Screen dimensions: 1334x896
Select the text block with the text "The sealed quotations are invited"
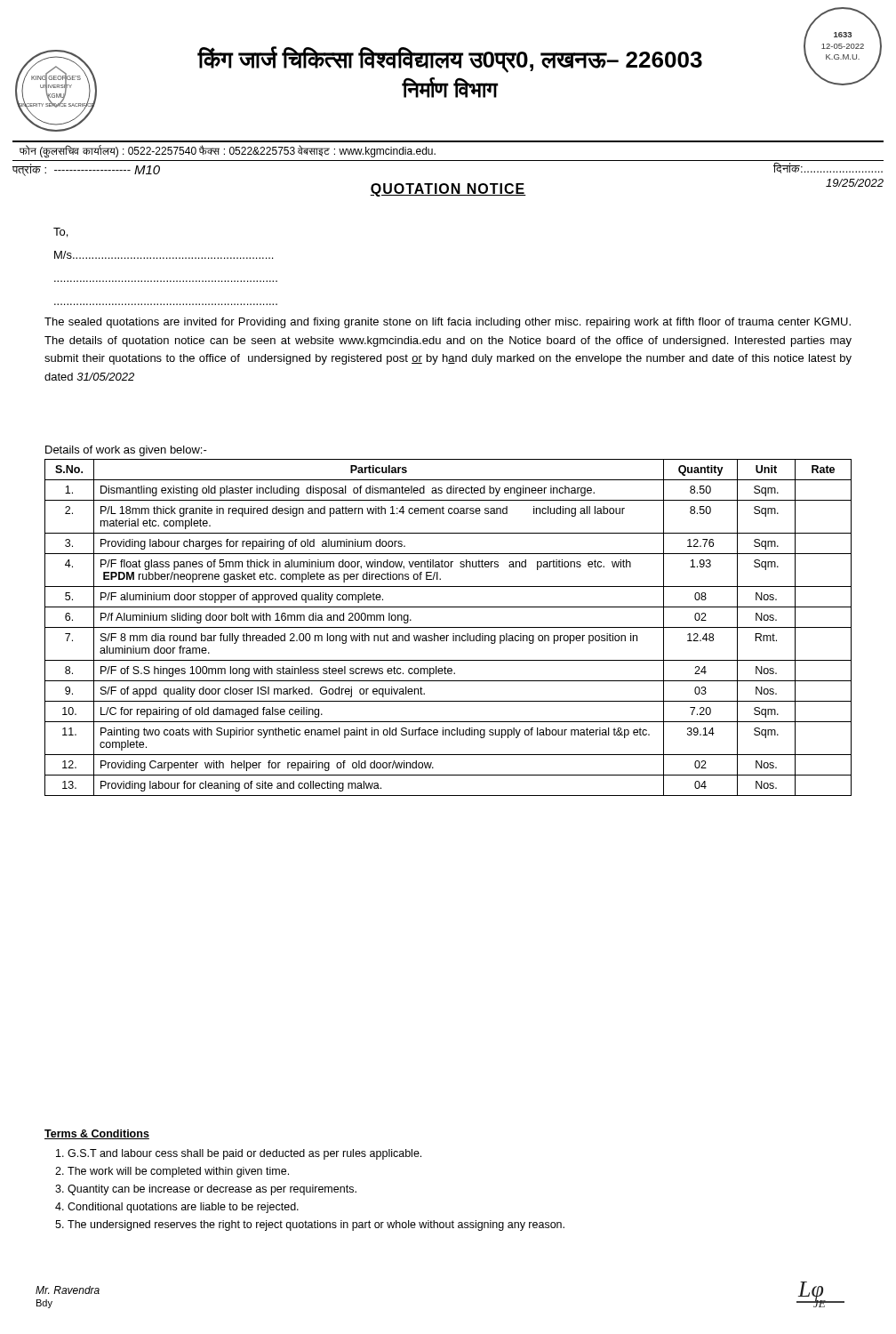coord(448,349)
